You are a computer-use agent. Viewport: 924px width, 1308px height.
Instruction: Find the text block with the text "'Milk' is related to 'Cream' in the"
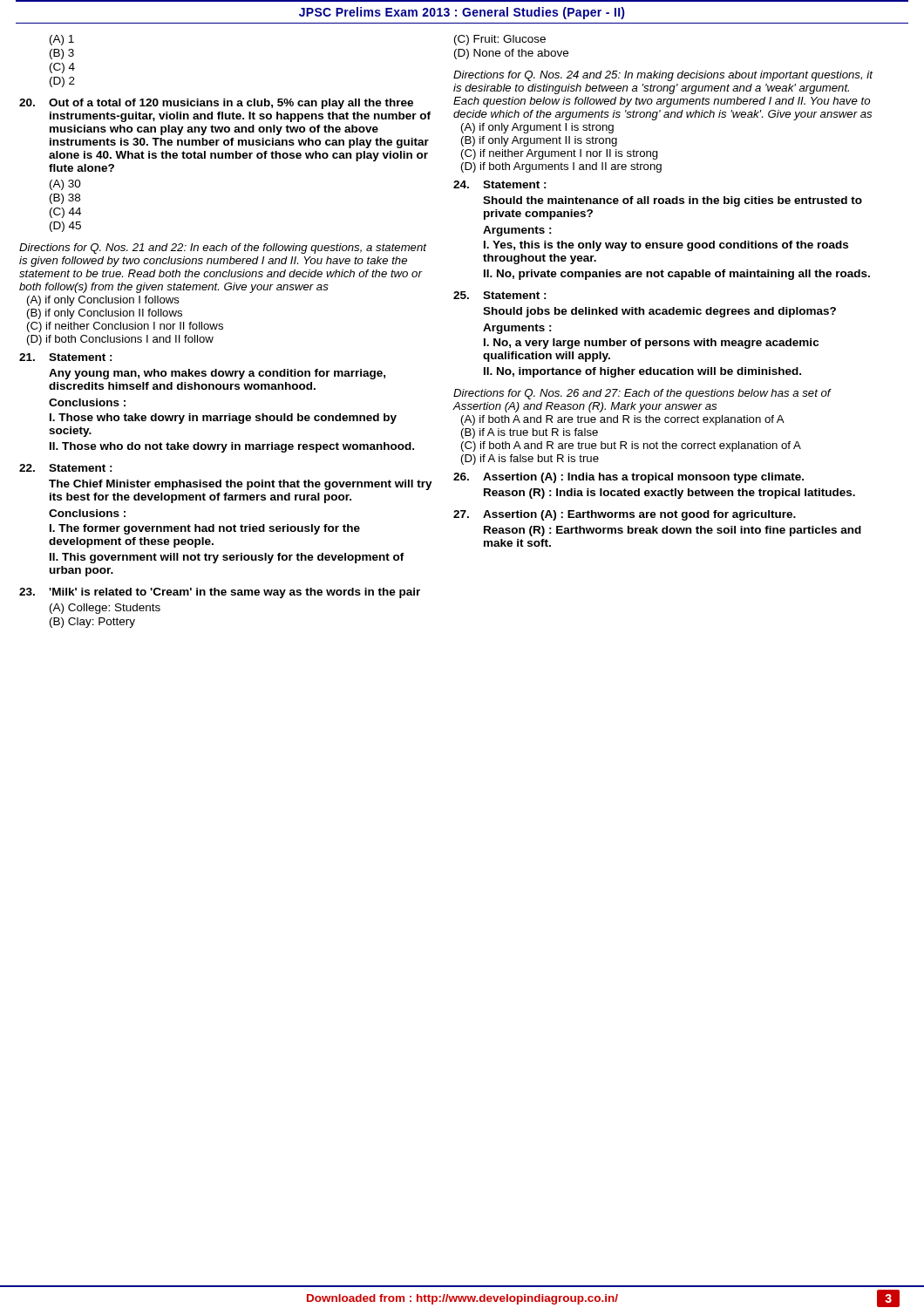click(227, 606)
